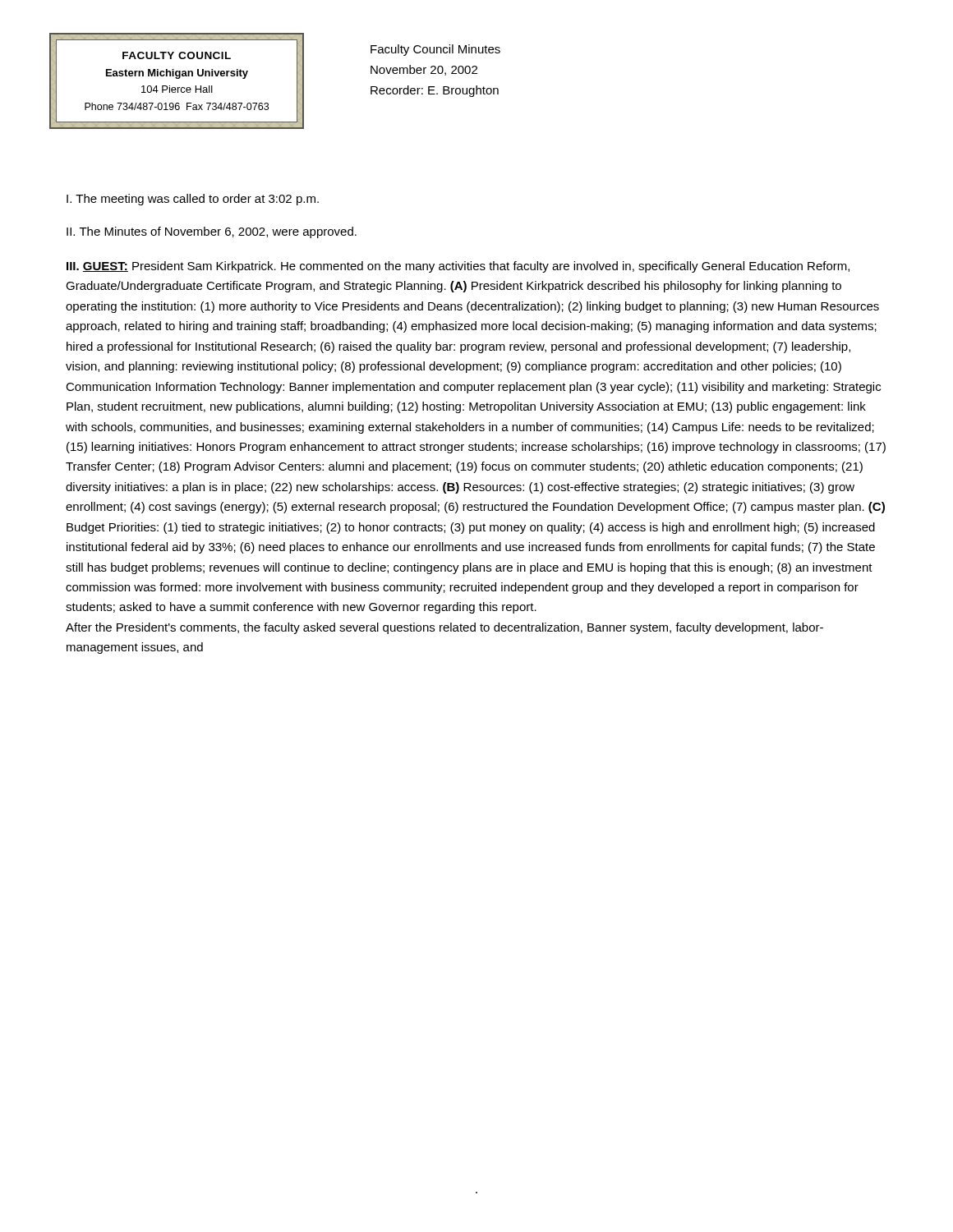This screenshot has width=953, height=1232.
Task: Locate the passage starting "III. GUEST: President Sam Kirkpatrick."
Action: (476, 456)
